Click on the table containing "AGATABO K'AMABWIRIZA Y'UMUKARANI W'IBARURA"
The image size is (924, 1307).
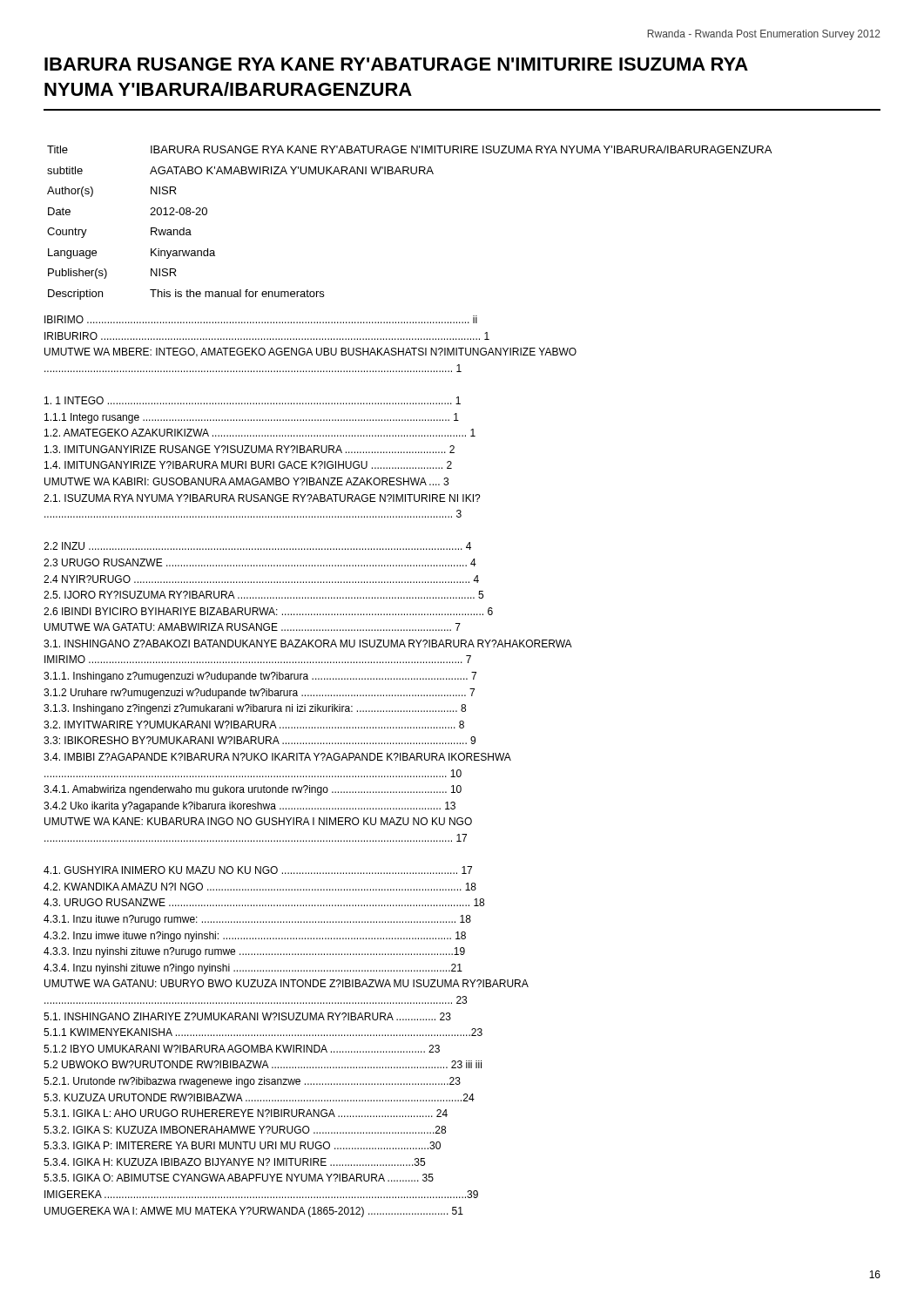(462, 221)
